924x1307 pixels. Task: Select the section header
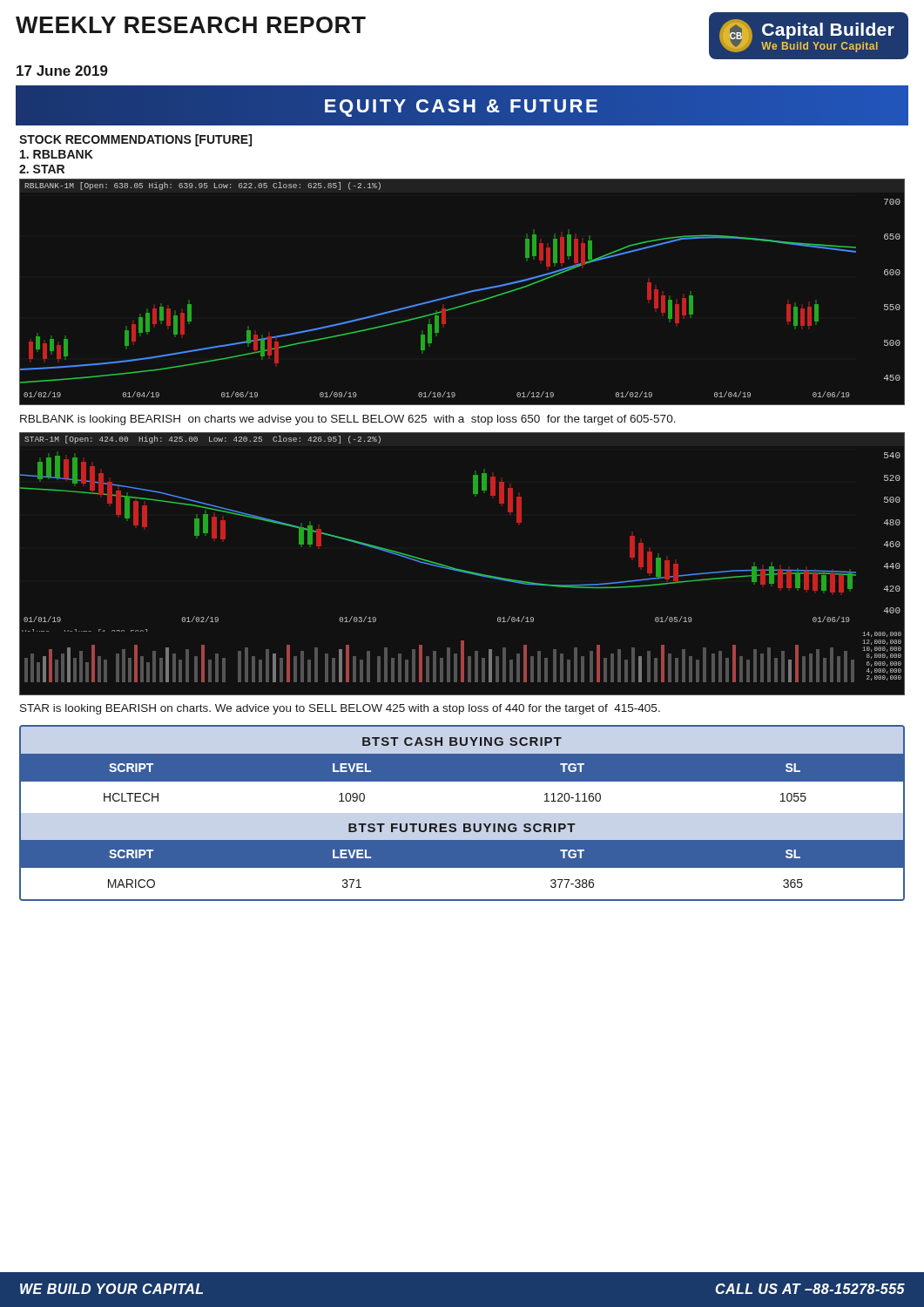136,139
